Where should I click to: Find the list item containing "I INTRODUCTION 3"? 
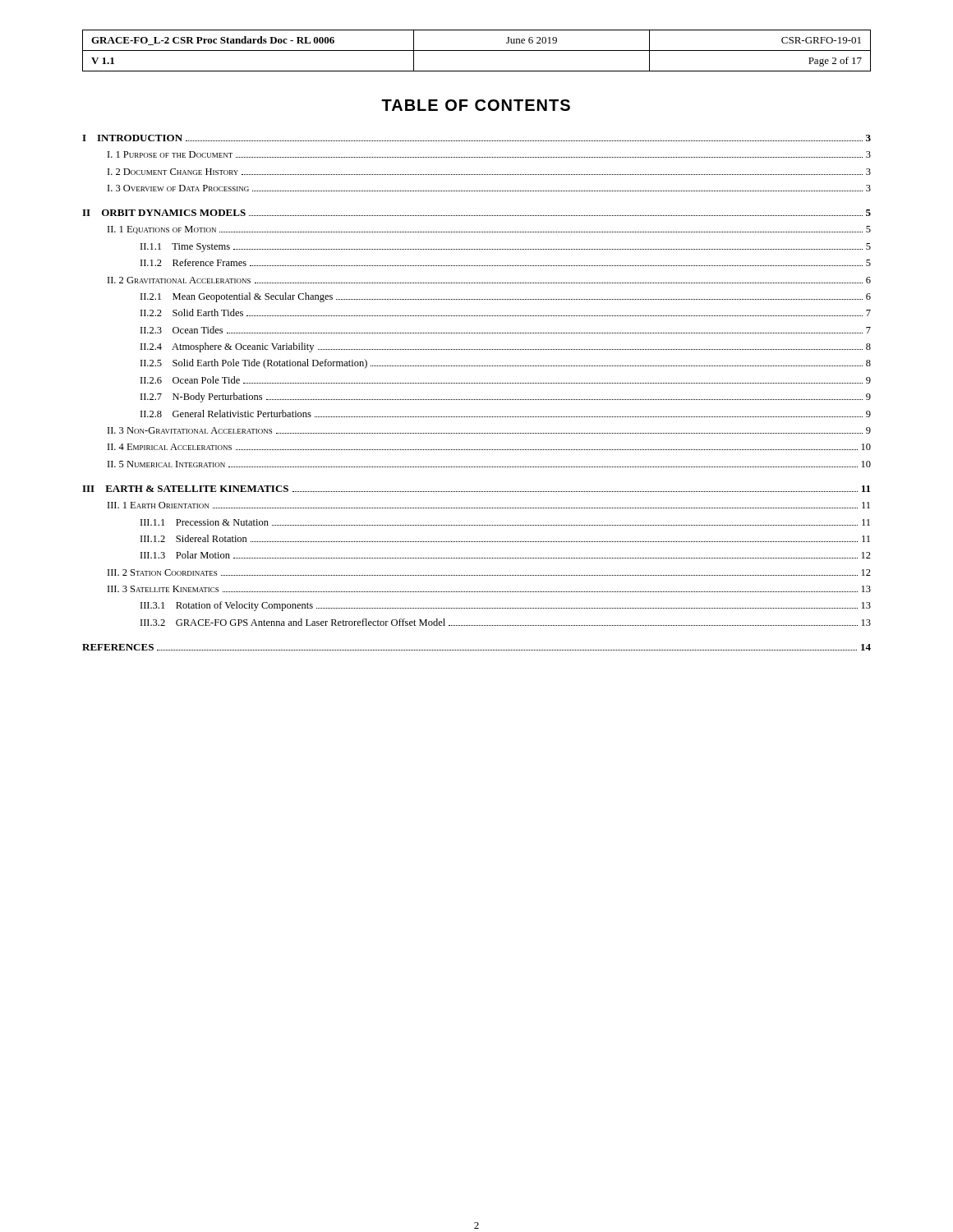(x=476, y=138)
